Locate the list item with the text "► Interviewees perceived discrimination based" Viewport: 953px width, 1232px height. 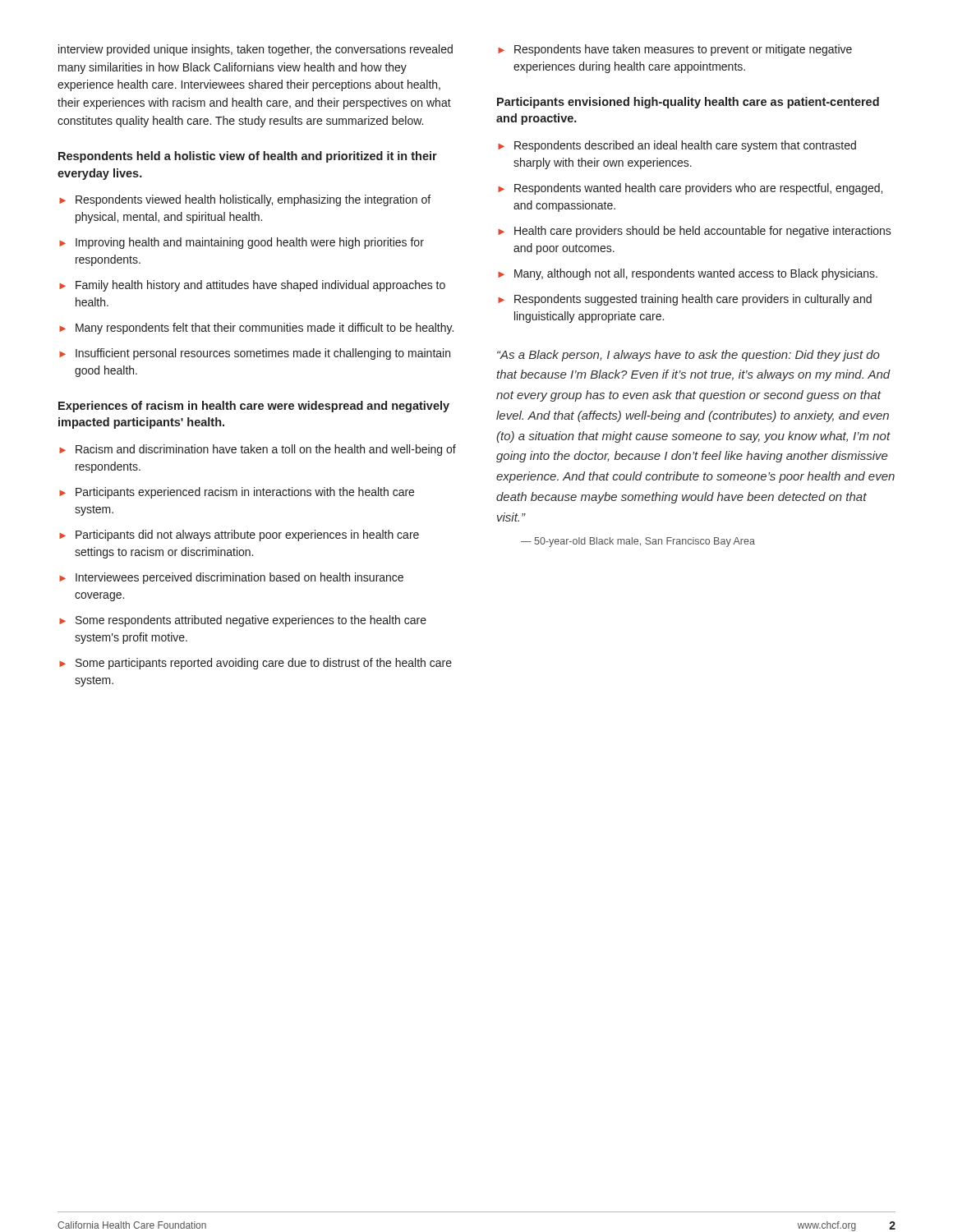tap(257, 586)
